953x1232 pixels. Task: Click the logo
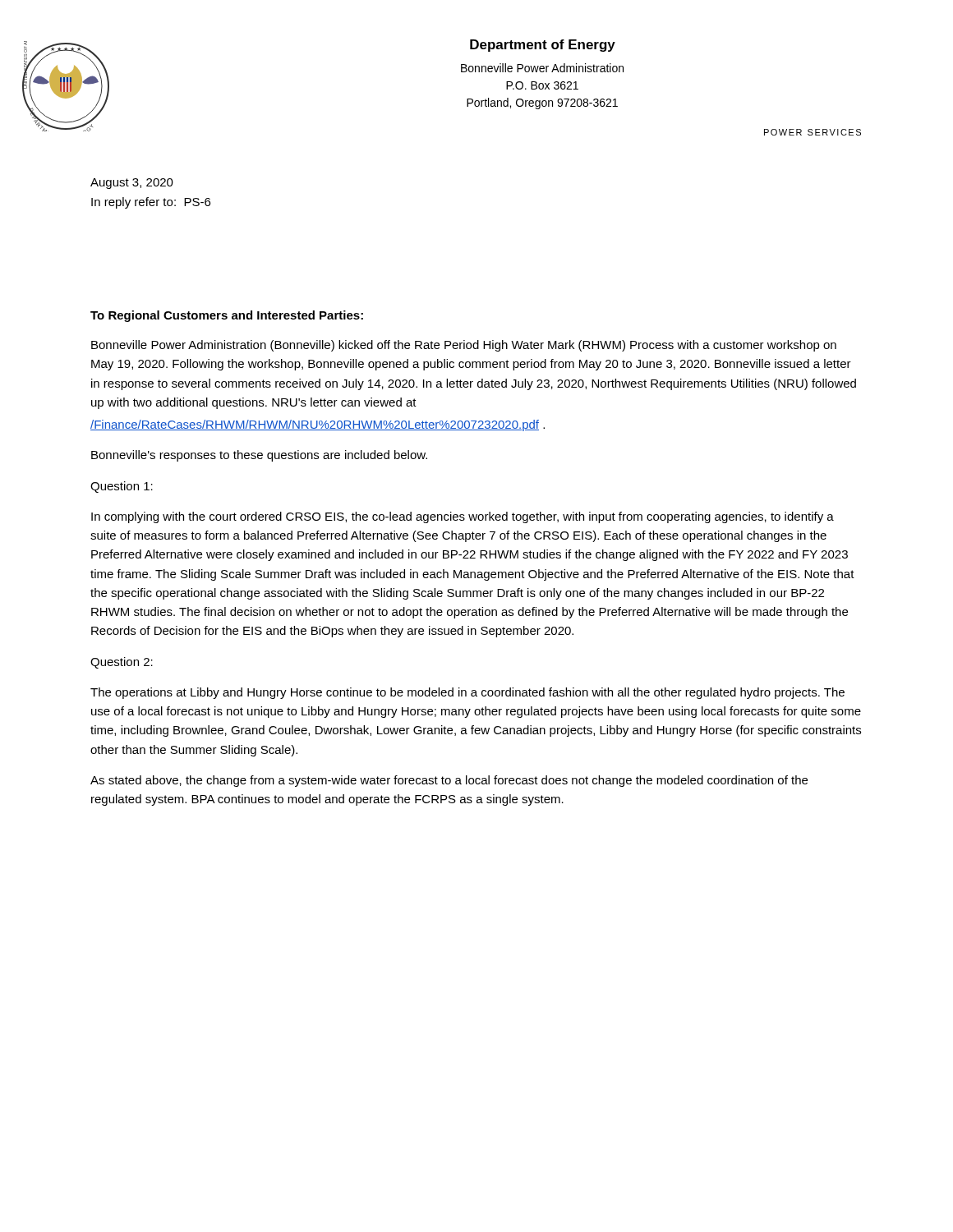[x=66, y=82]
